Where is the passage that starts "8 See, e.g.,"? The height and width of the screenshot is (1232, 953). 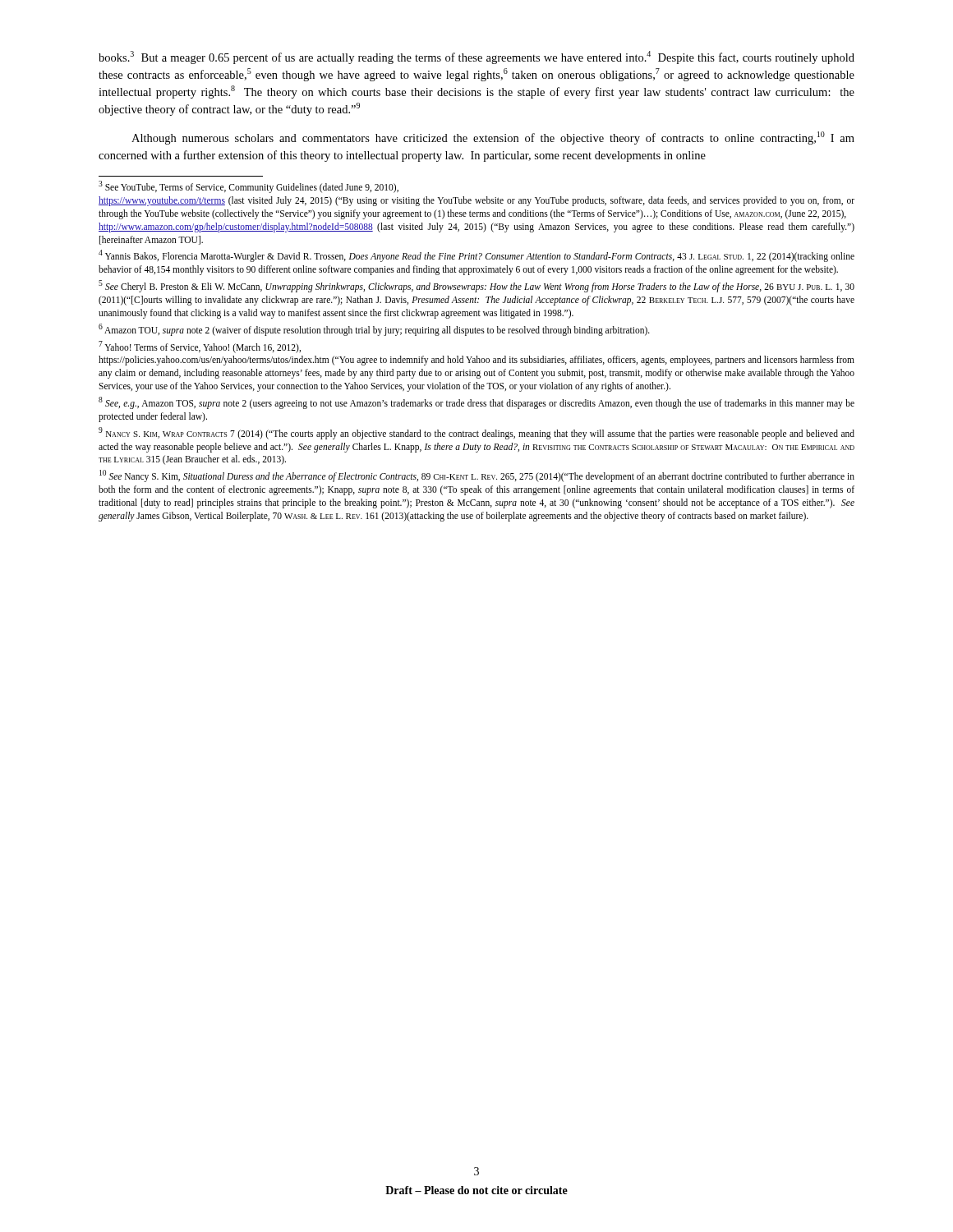pos(476,409)
